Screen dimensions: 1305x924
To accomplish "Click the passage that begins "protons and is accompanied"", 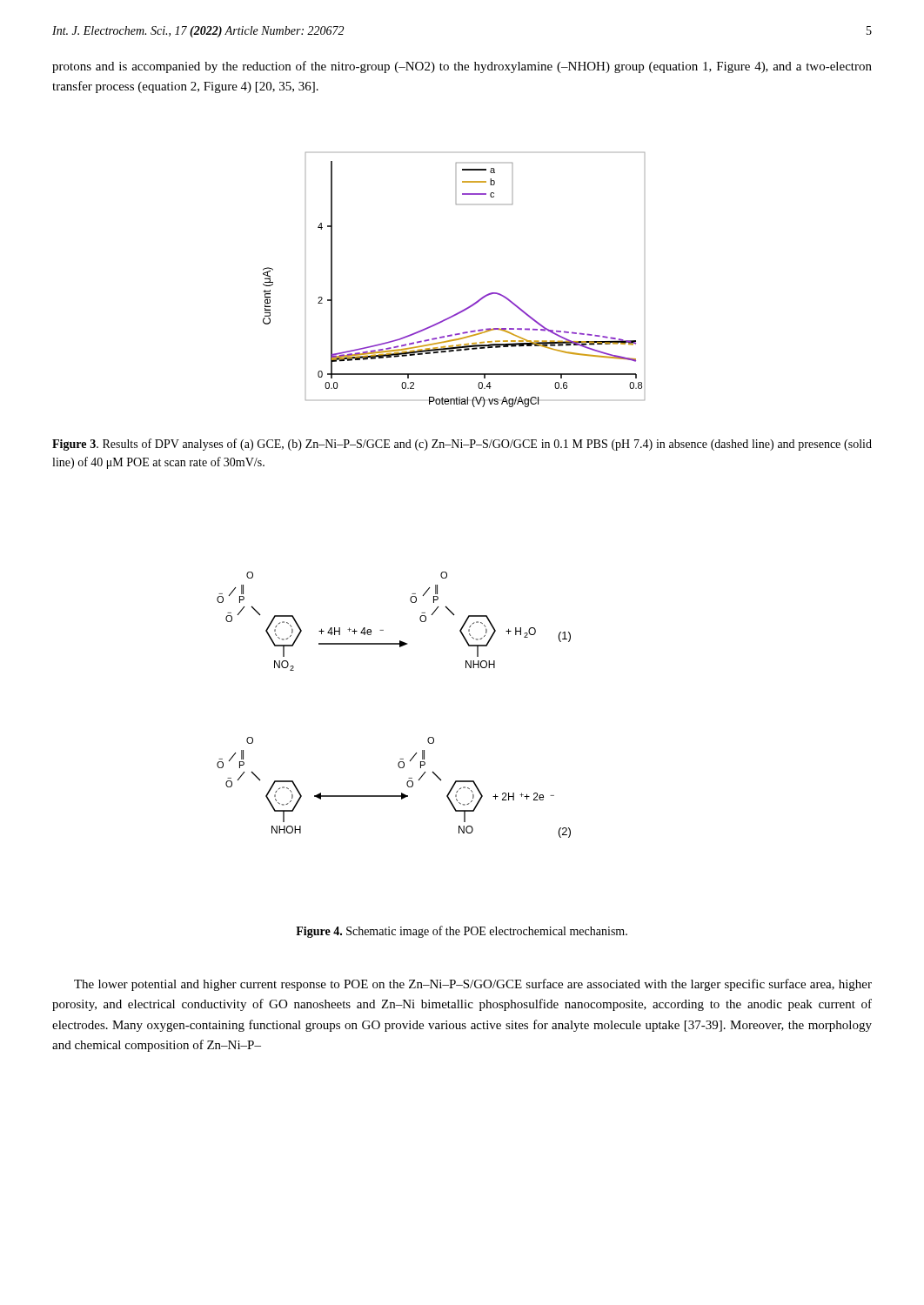I will 462,76.
